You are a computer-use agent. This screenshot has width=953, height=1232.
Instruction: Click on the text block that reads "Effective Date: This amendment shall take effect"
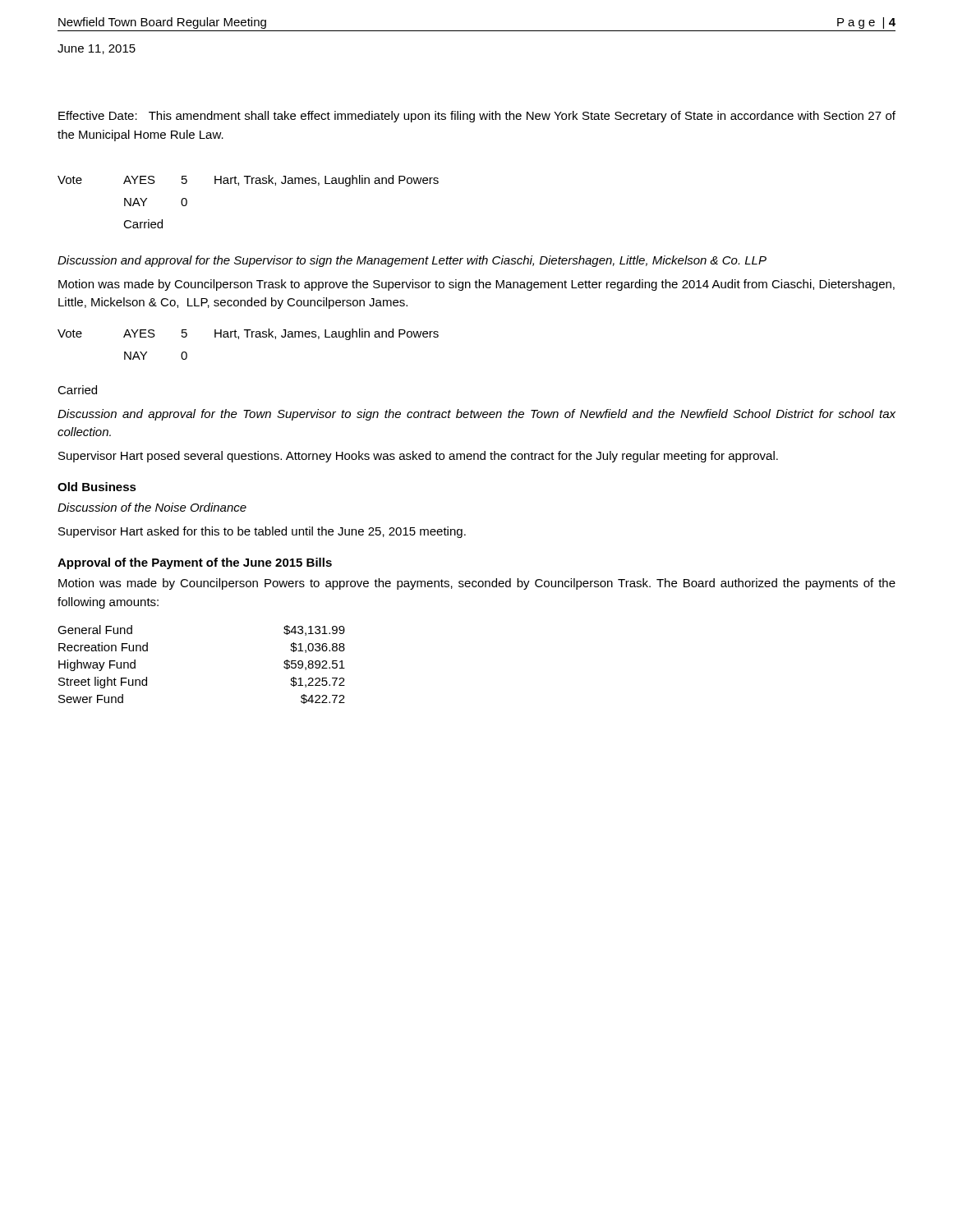point(476,125)
